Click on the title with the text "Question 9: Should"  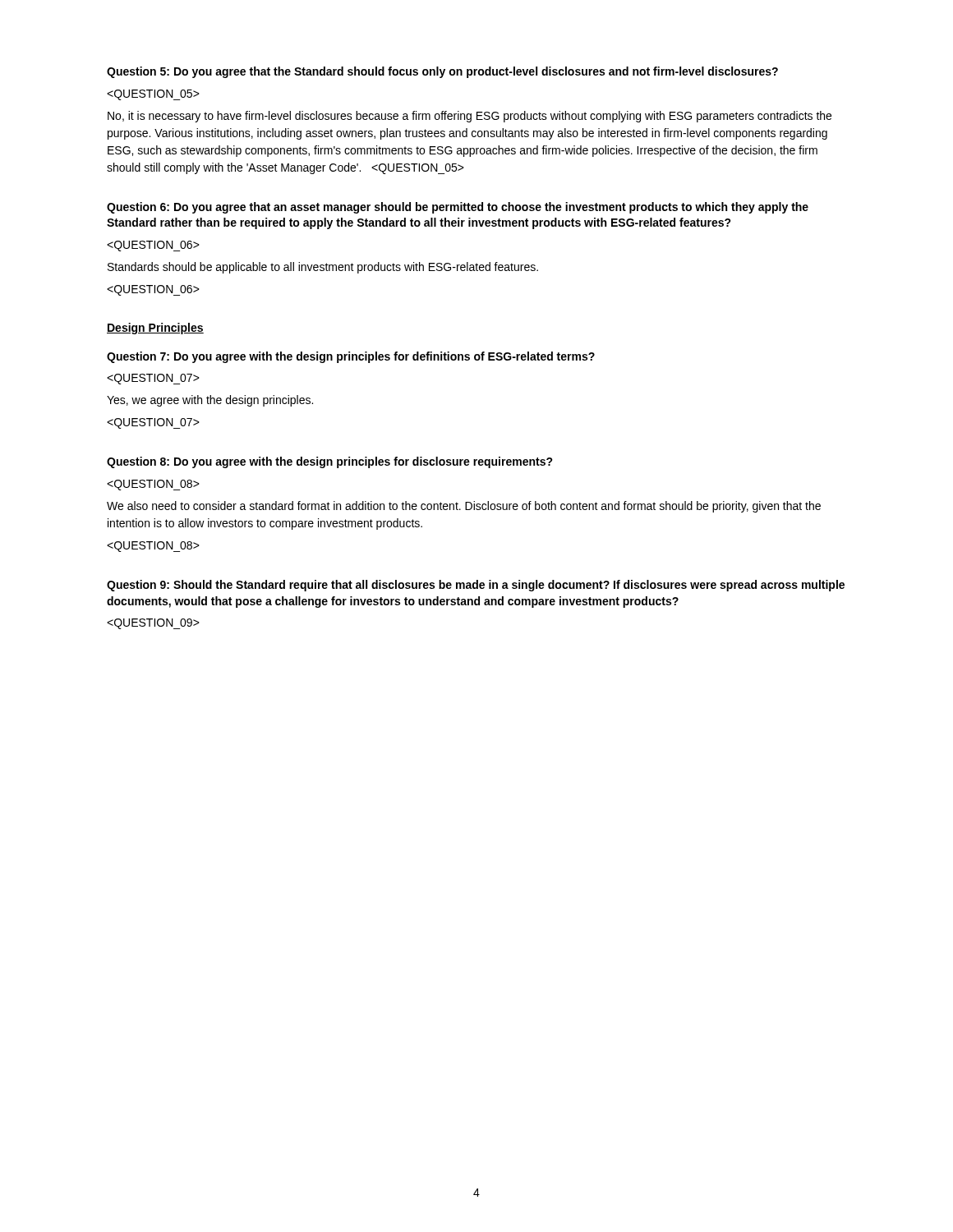click(x=476, y=593)
